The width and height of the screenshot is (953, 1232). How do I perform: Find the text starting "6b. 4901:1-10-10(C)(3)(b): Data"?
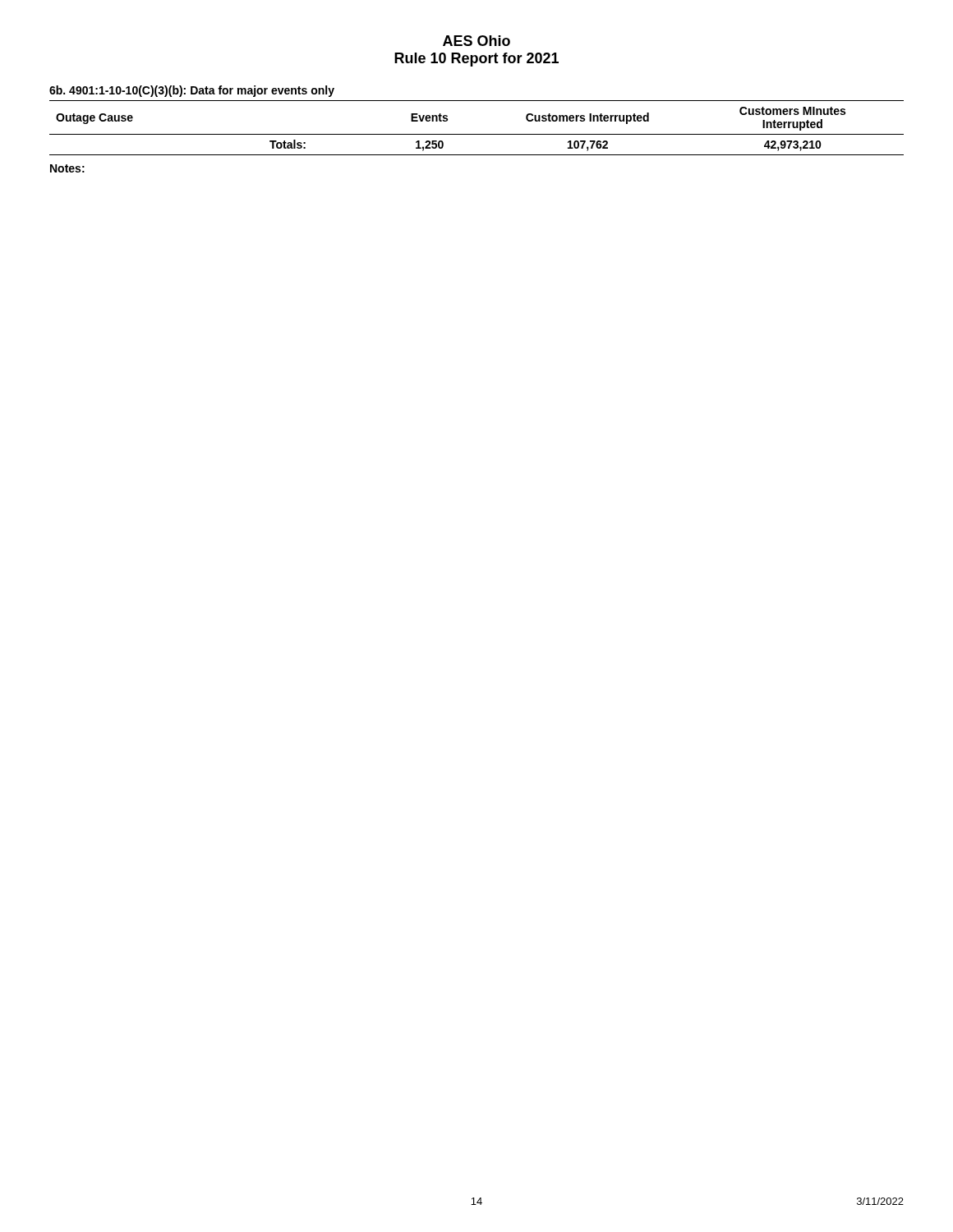[192, 90]
